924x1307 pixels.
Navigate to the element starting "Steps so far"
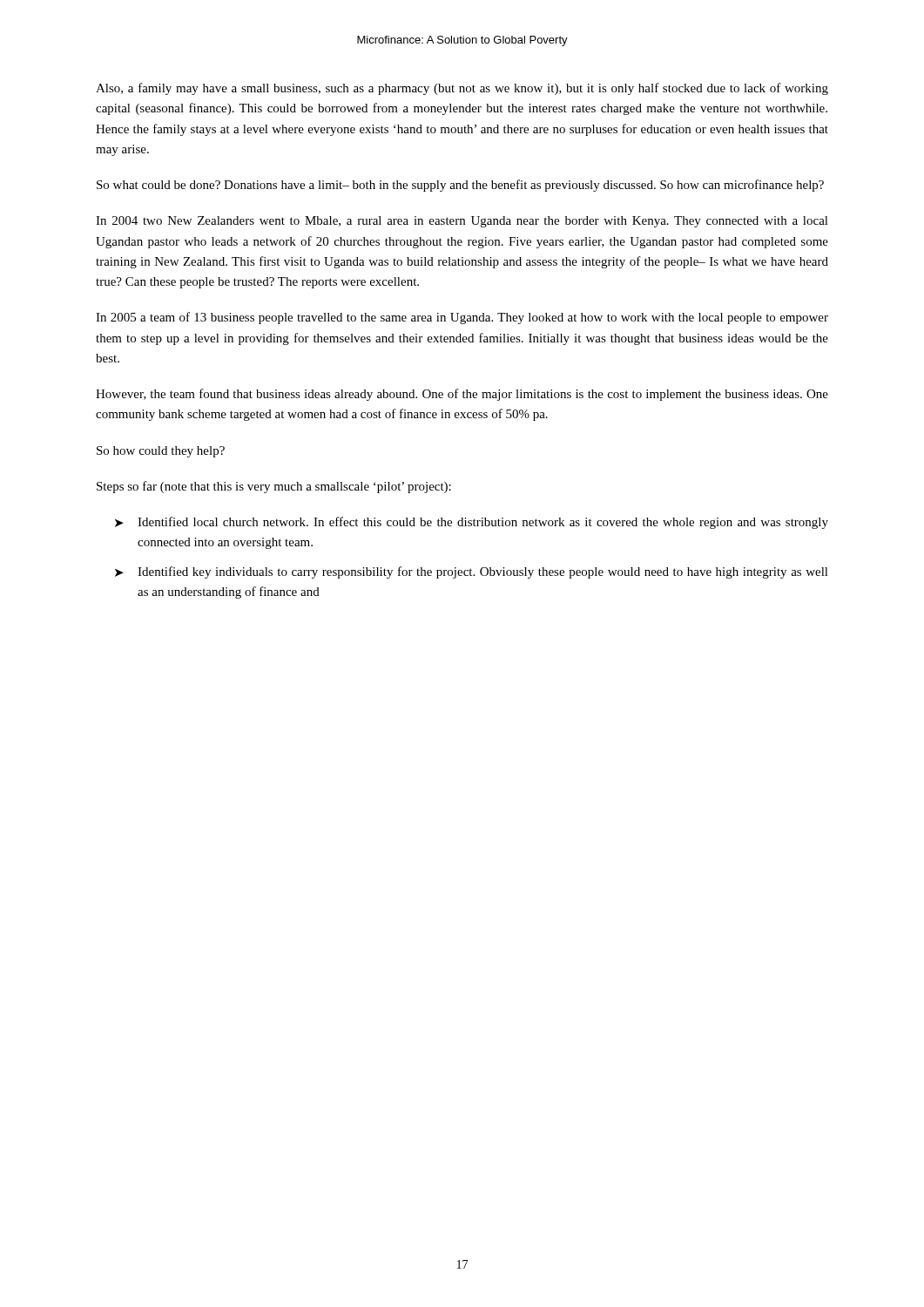pyautogui.click(x=274, y=486)
